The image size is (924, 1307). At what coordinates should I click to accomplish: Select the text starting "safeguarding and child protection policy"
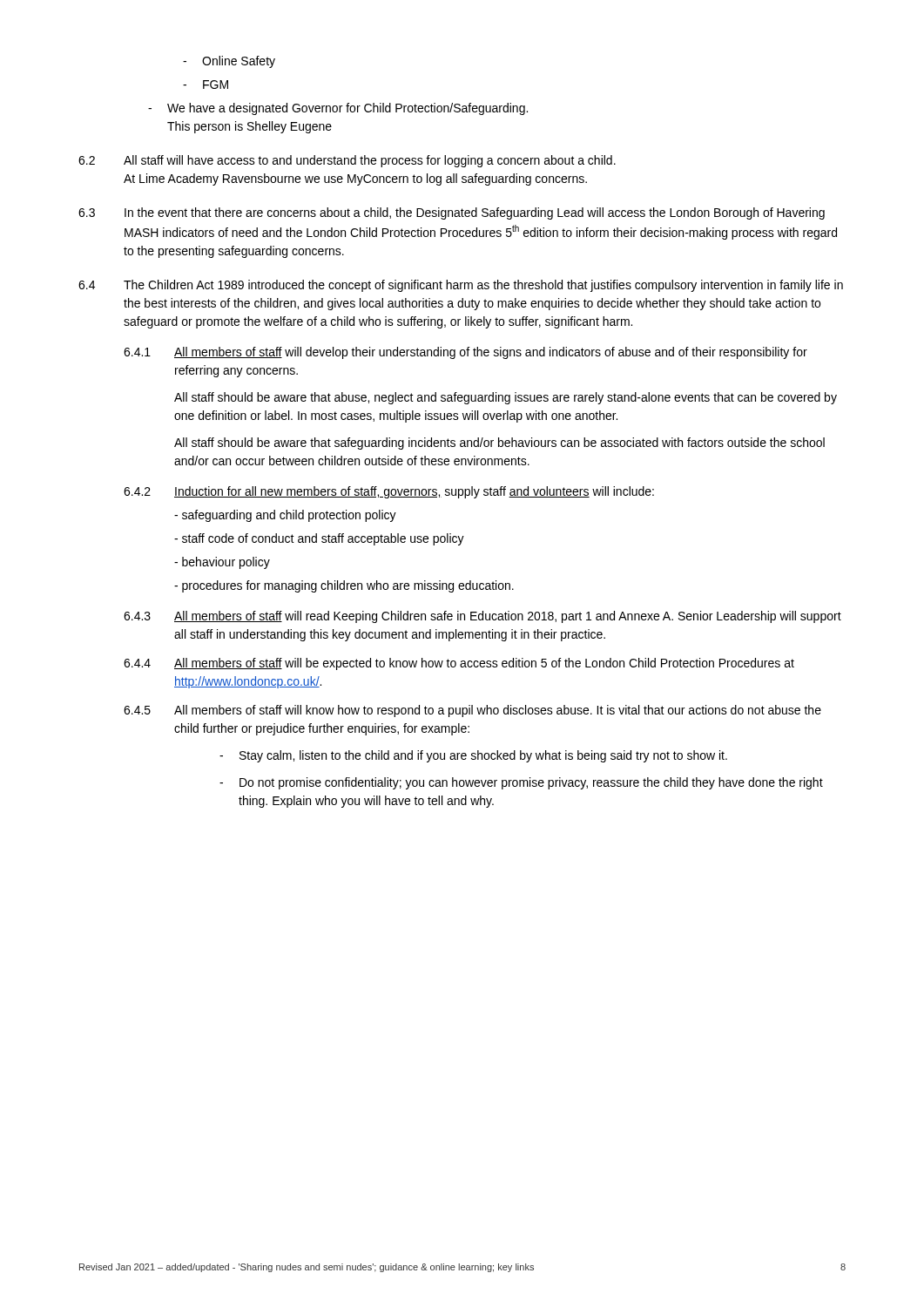click(285, 516)
